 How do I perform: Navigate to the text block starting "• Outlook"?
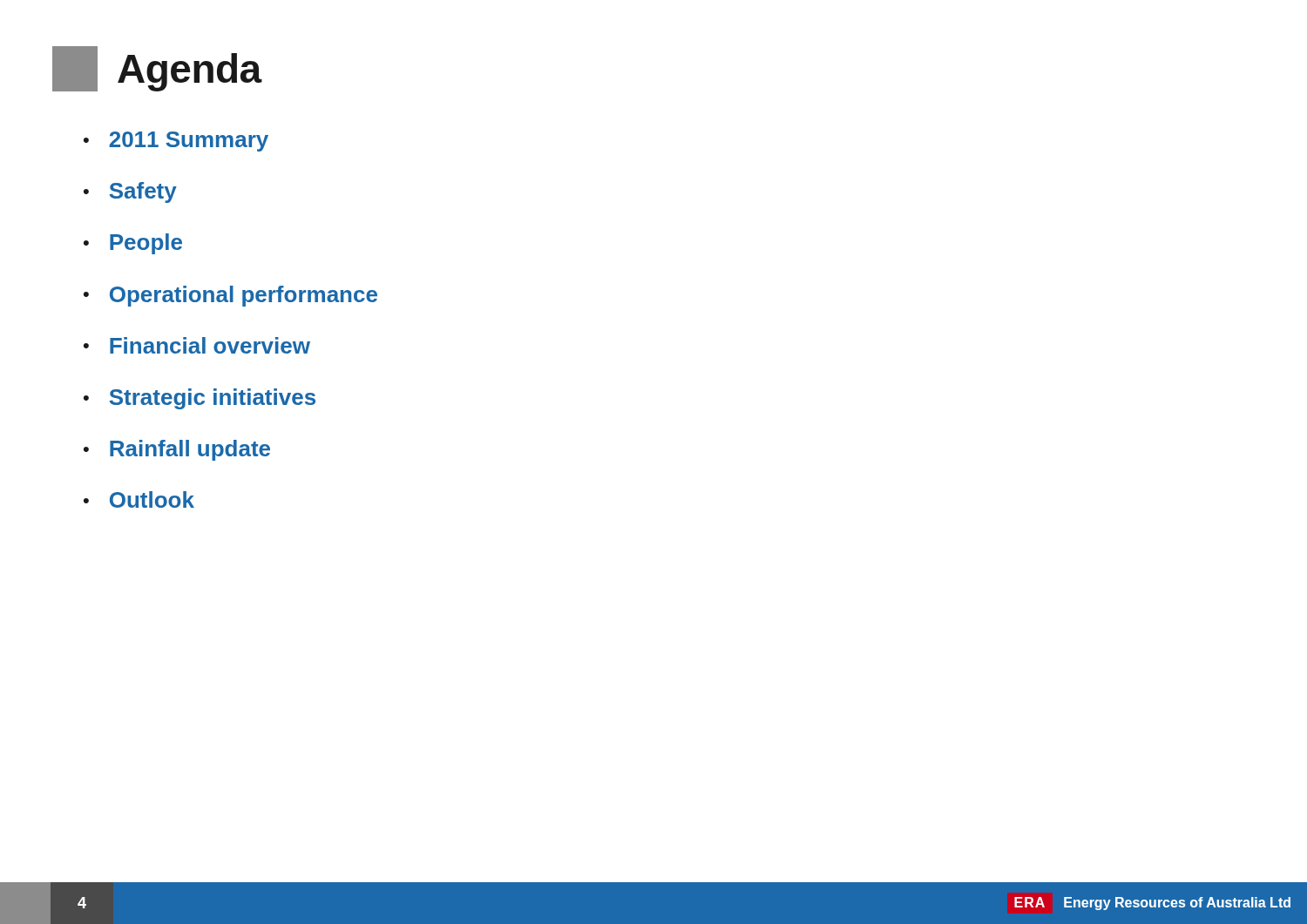pyautogui.click(x=138, y=501)
